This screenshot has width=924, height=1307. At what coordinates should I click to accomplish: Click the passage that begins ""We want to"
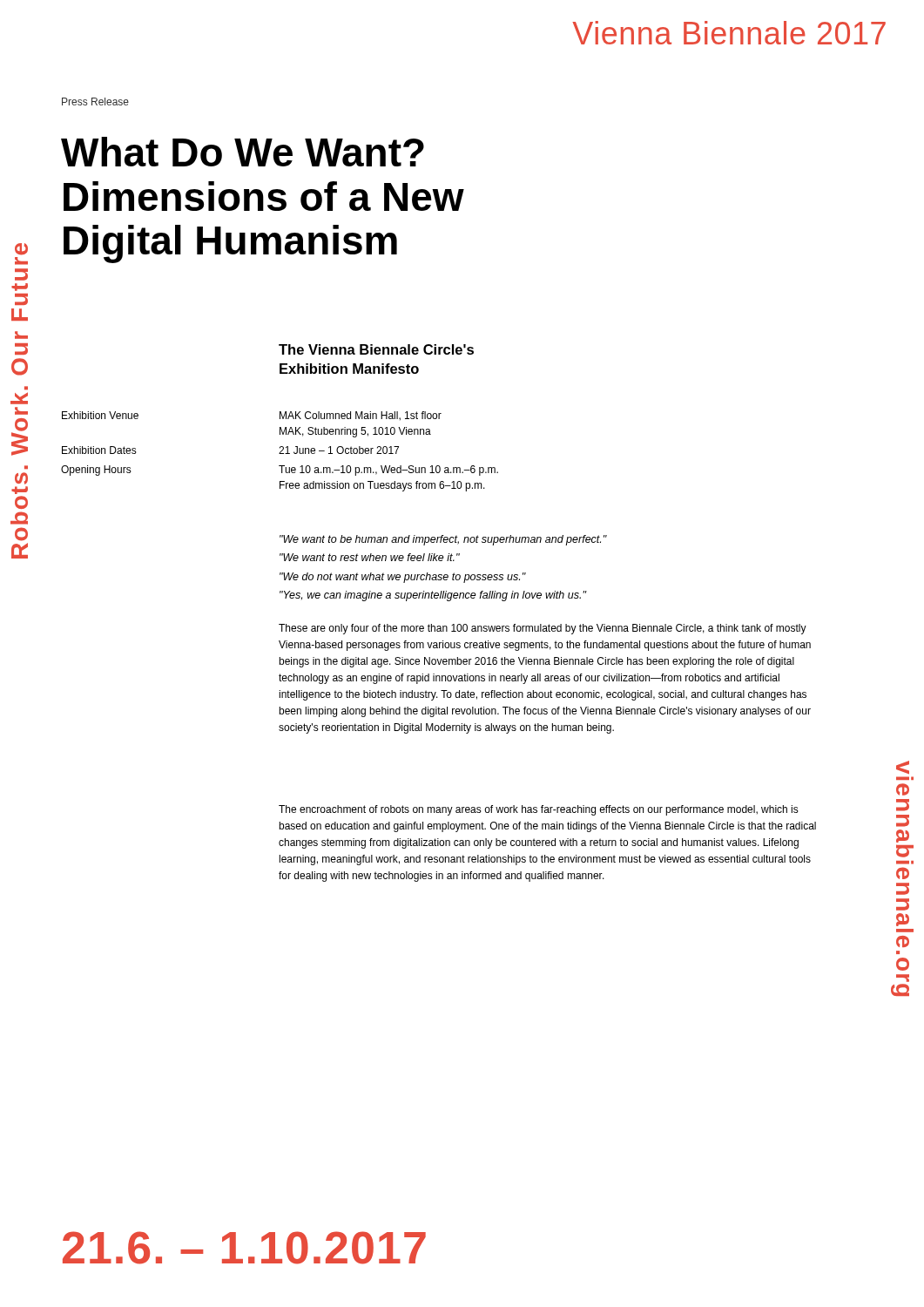tap(443, 540)
